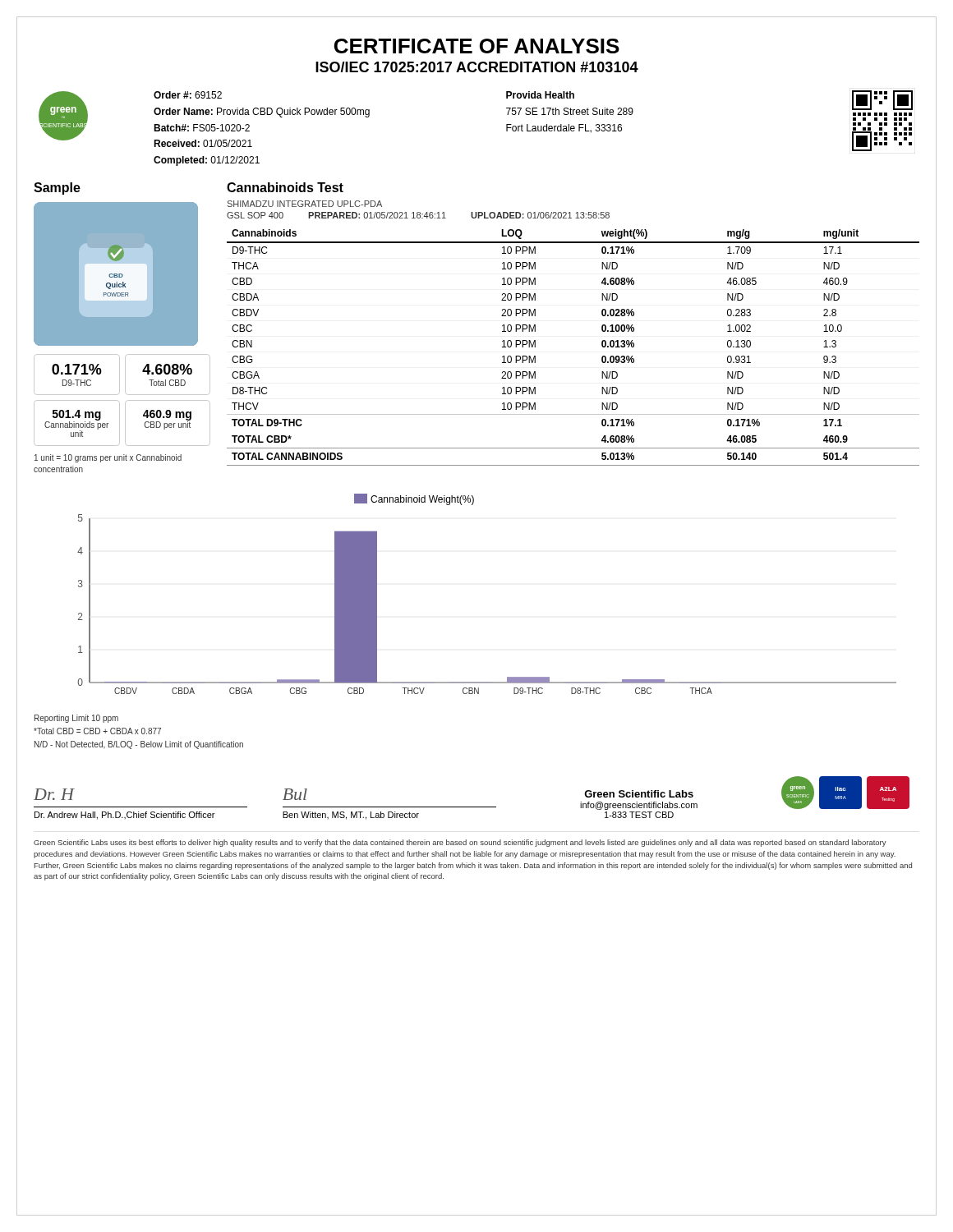Select the table that reads "20 PPM"
Screen dimensions: 1232x953
(573, 345)
